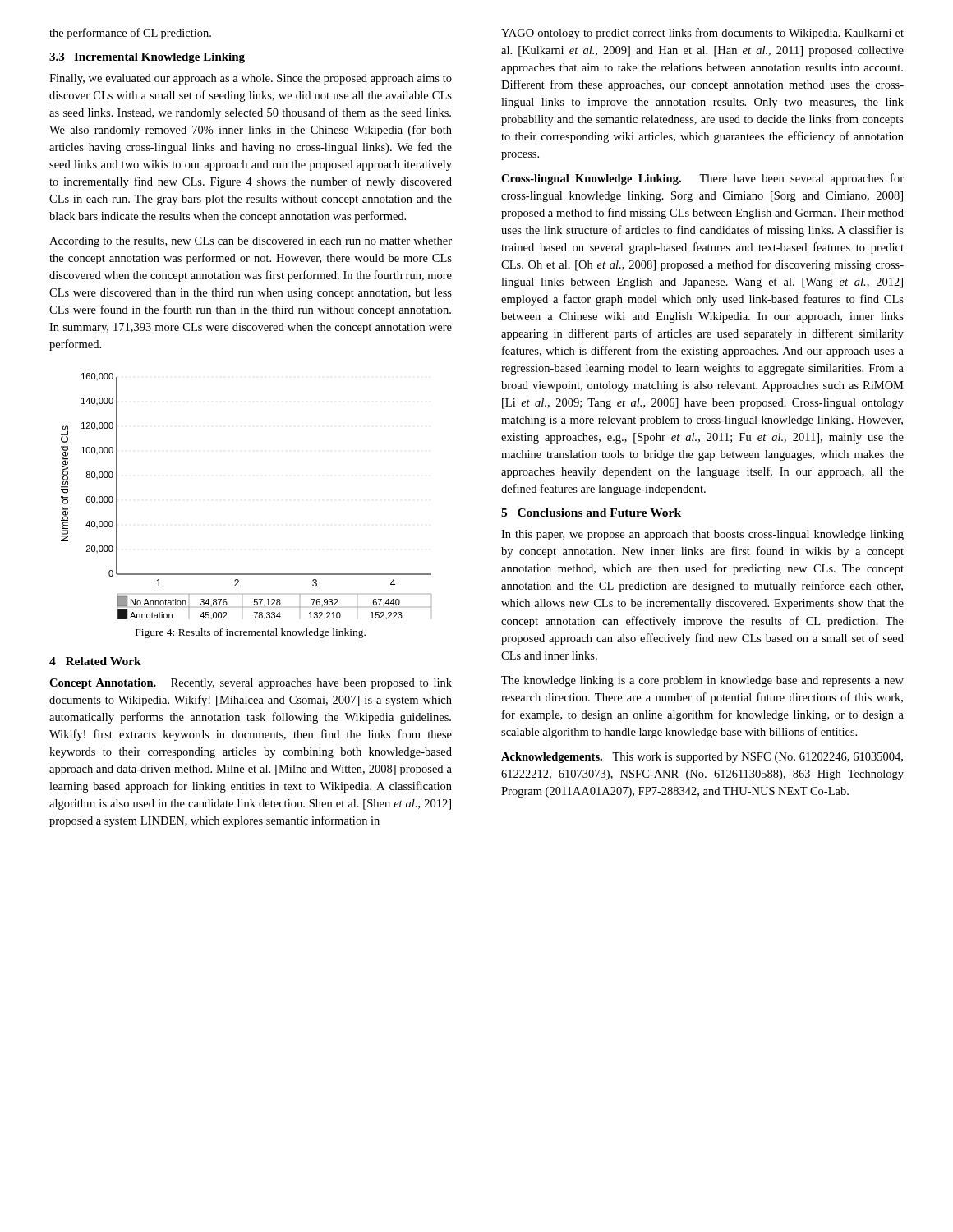This screenshot has width=953, height=1232.
Task: Select the section header containing "3.3 Incremental Knowledge Linking"
Action: pyautogui.click(x=147, y=57)
